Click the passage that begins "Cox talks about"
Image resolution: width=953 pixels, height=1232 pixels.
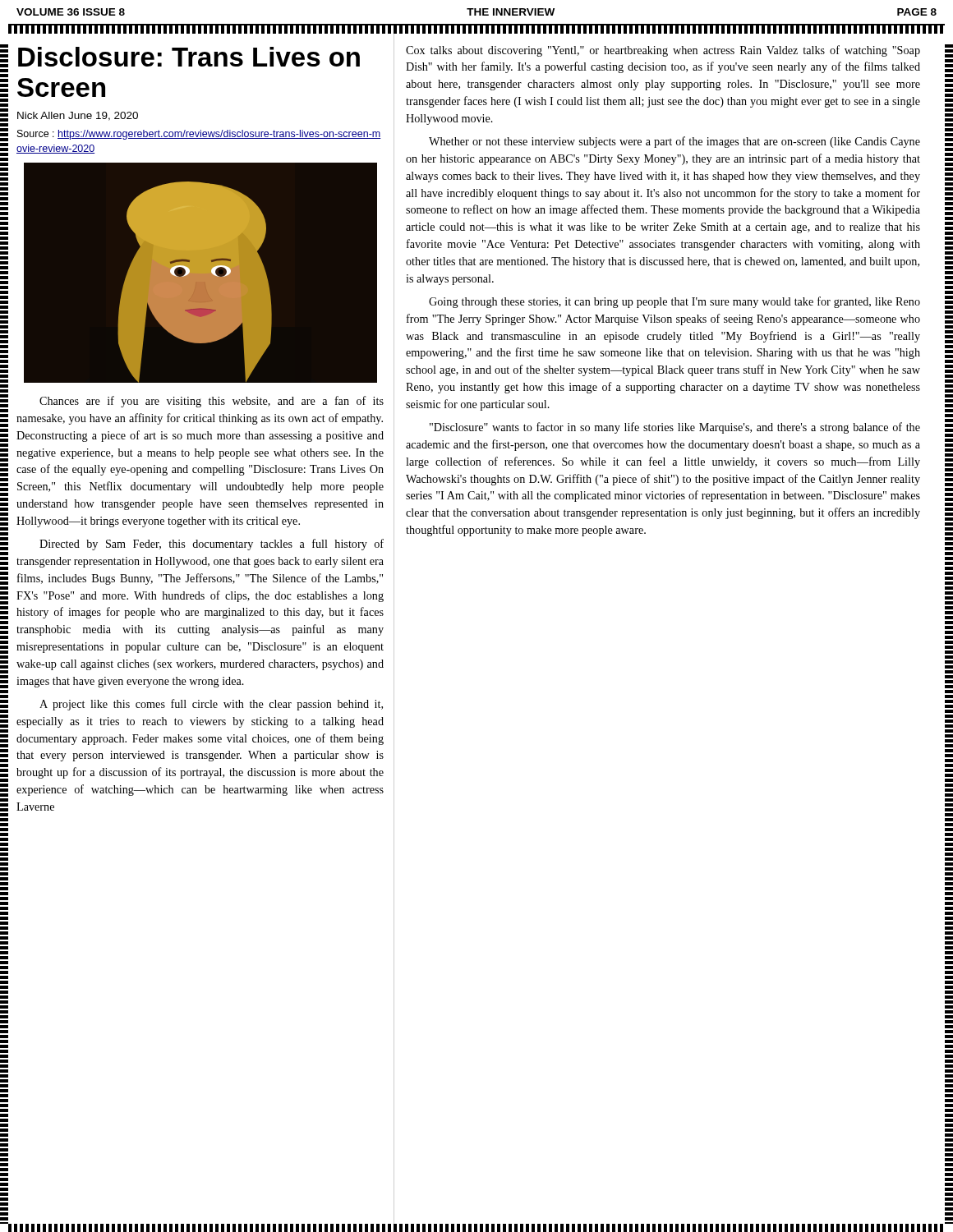point(663,84)
